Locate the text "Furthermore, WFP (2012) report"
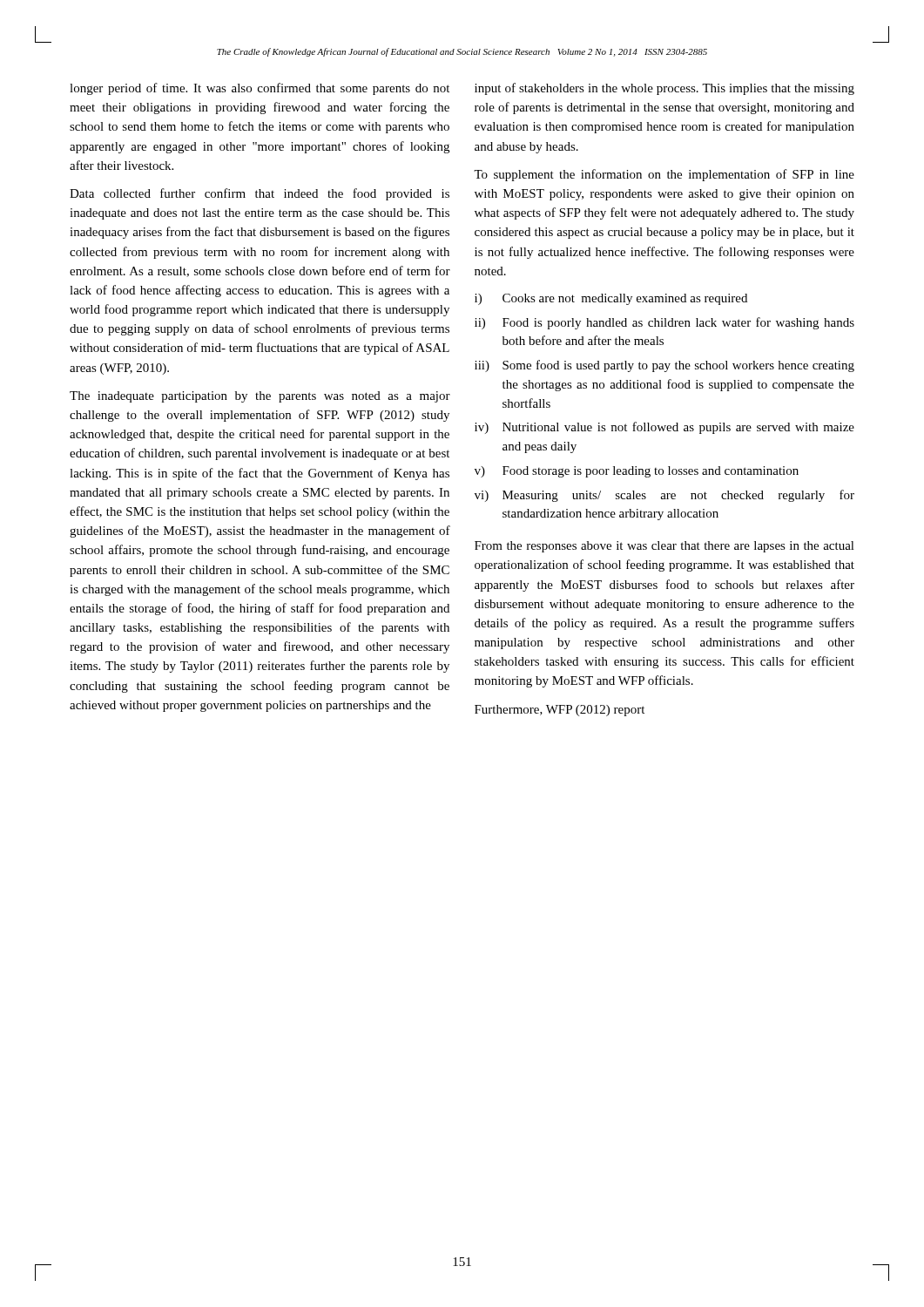This screenshot has height=1307, width=924. [559, 709]
